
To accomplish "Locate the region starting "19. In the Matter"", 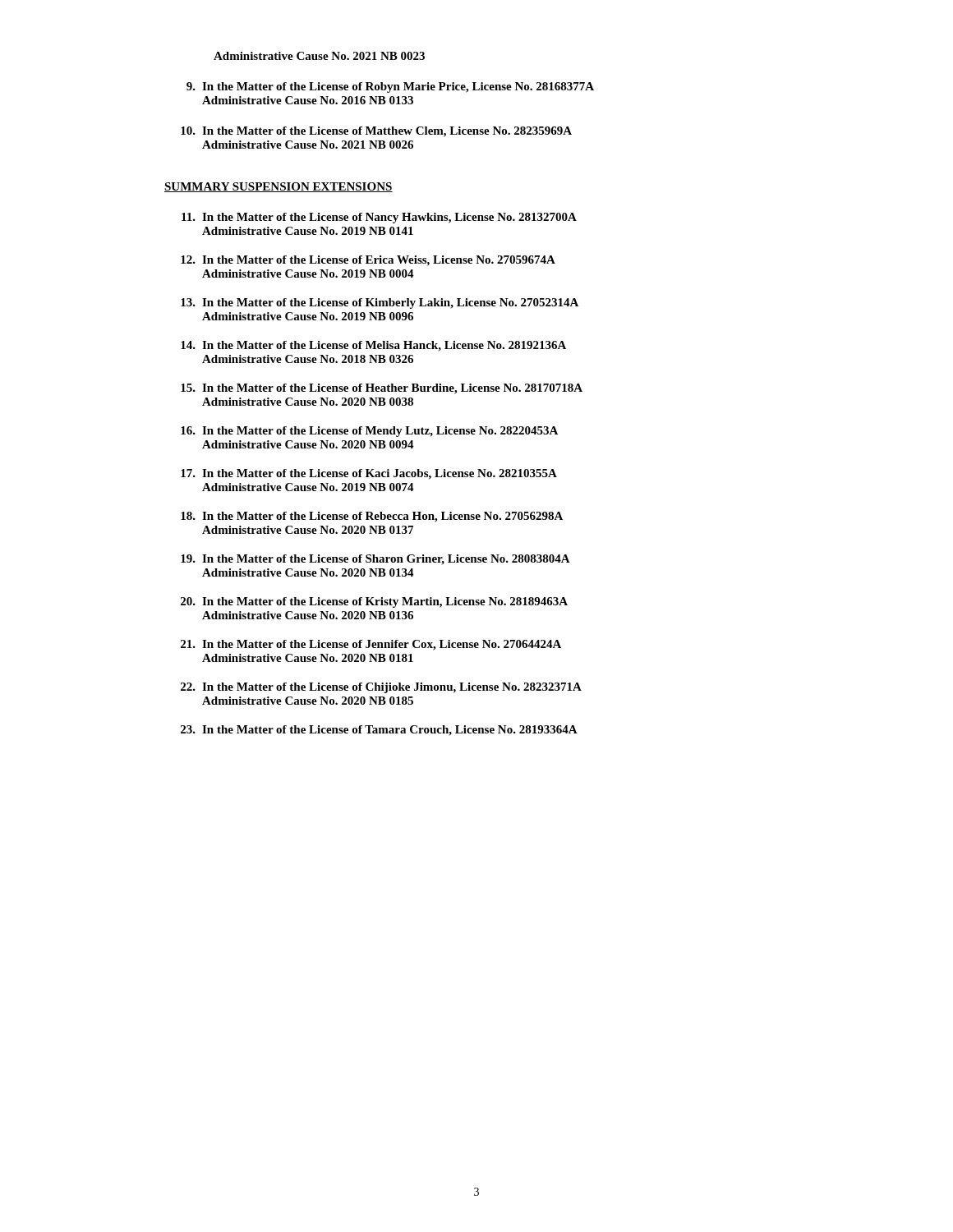I will [509, 566].
